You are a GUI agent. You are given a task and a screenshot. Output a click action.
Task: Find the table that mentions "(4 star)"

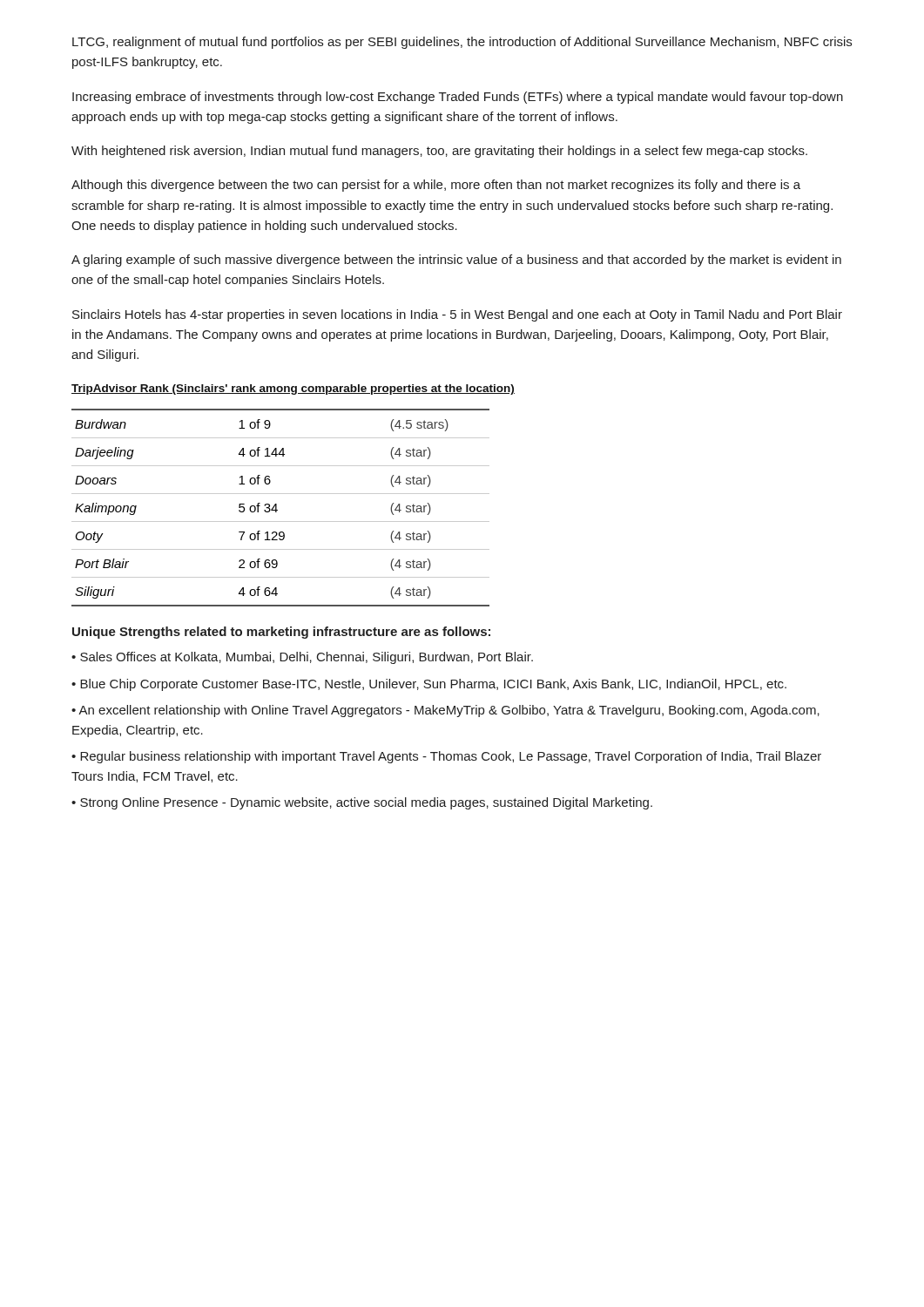462,508
